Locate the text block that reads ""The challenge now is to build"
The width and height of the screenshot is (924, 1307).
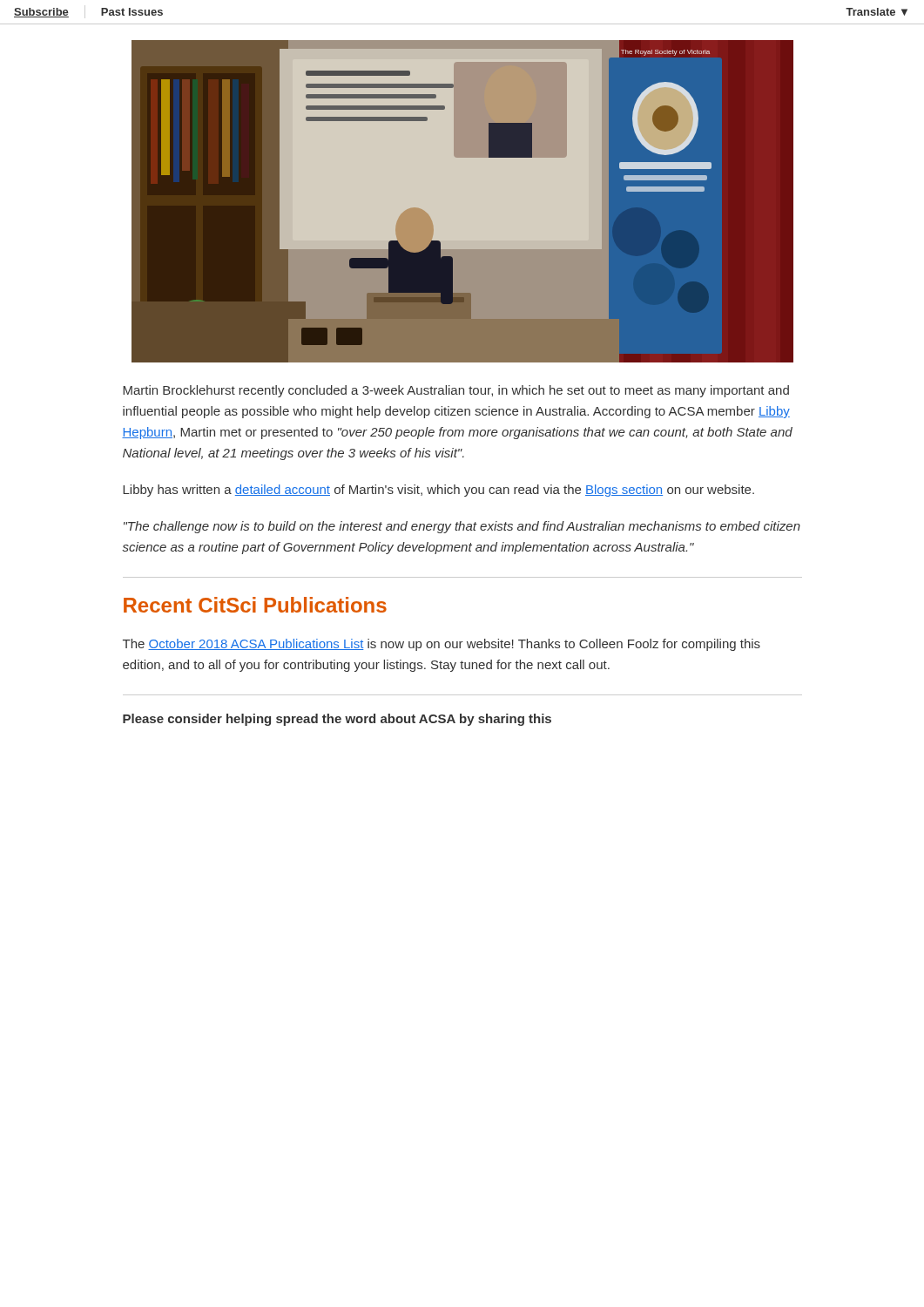point(461,536)
